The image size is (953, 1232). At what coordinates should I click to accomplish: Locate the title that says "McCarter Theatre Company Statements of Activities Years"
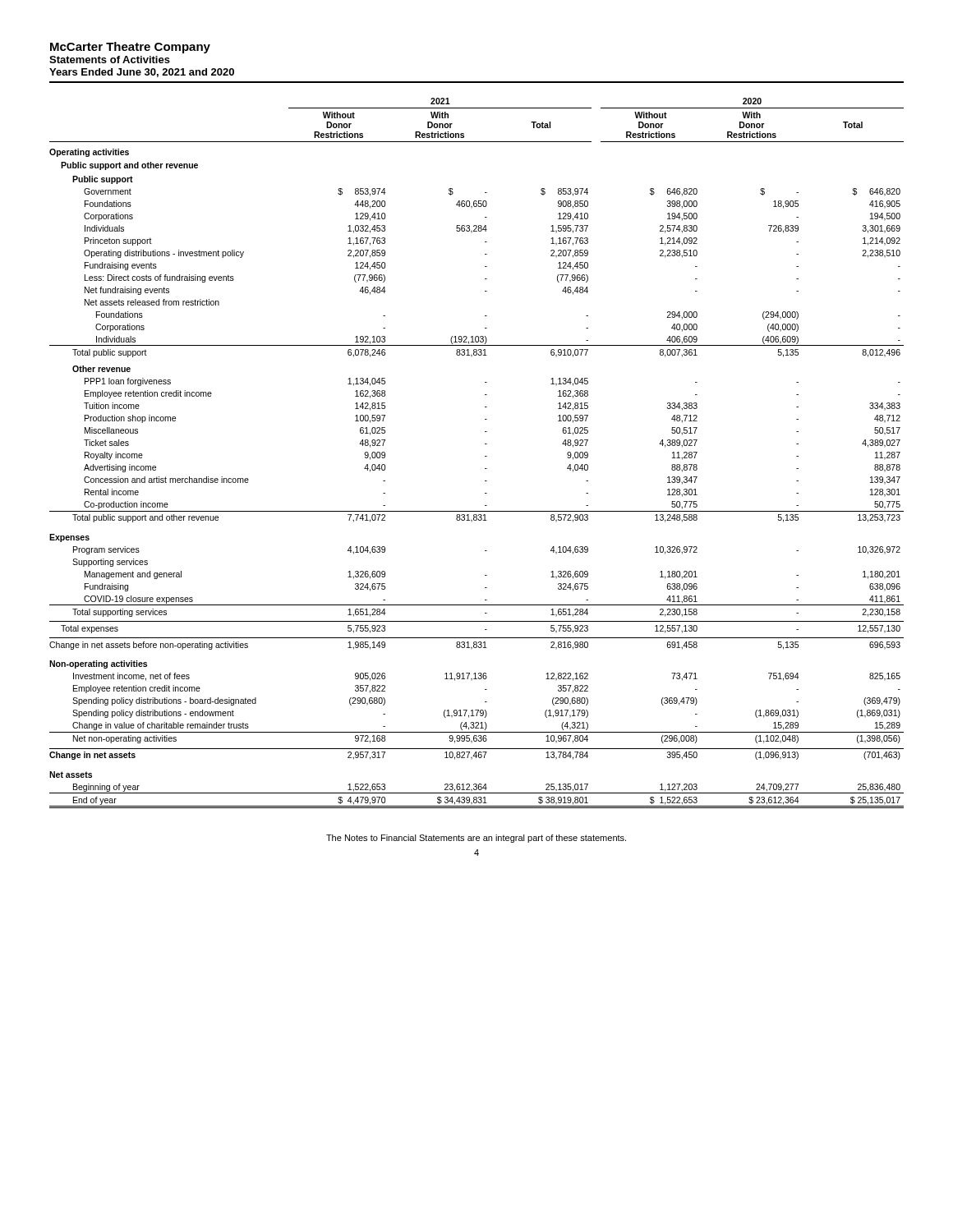tap(130, 48)
